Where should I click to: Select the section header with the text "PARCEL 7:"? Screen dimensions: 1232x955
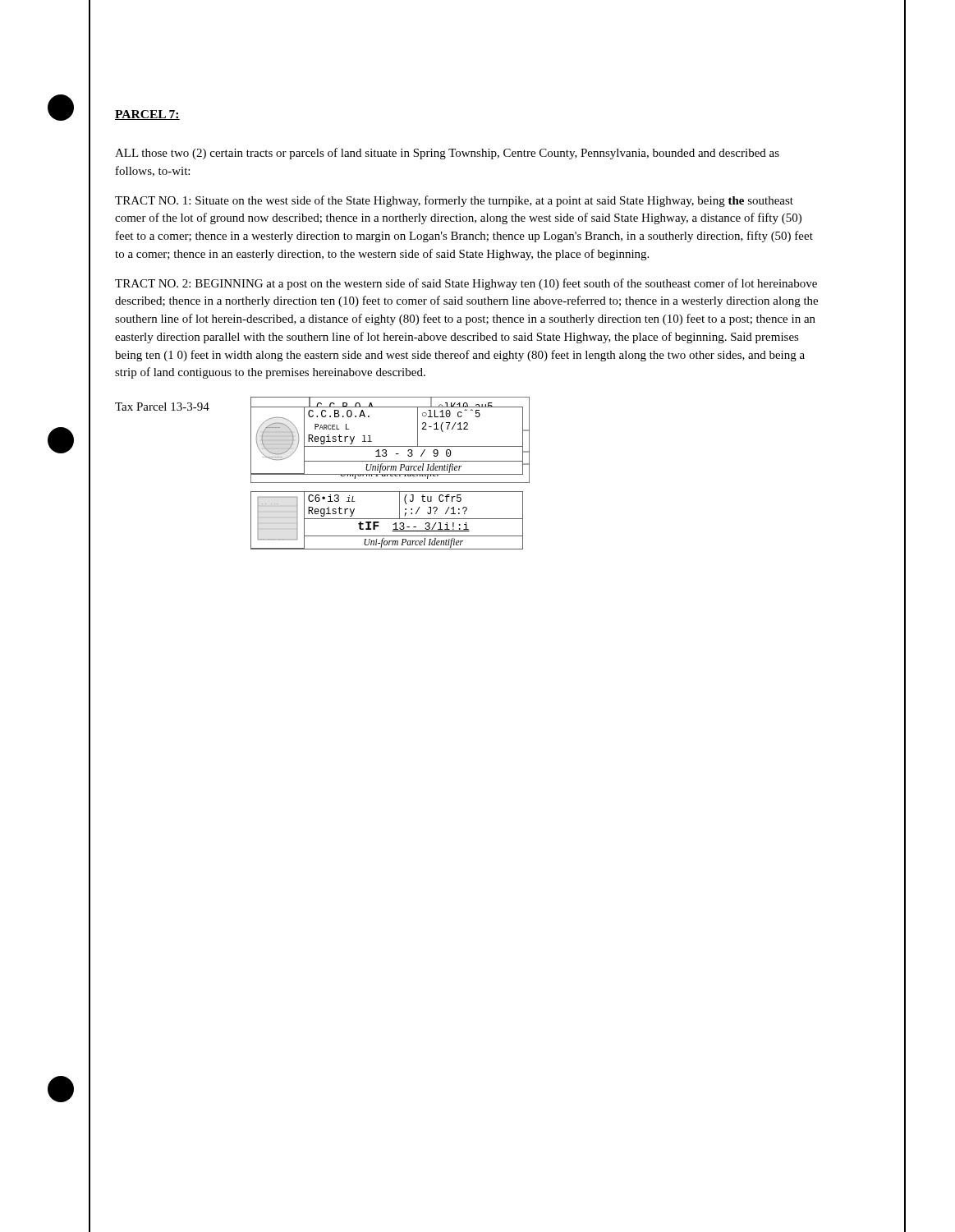coord(147,114)
